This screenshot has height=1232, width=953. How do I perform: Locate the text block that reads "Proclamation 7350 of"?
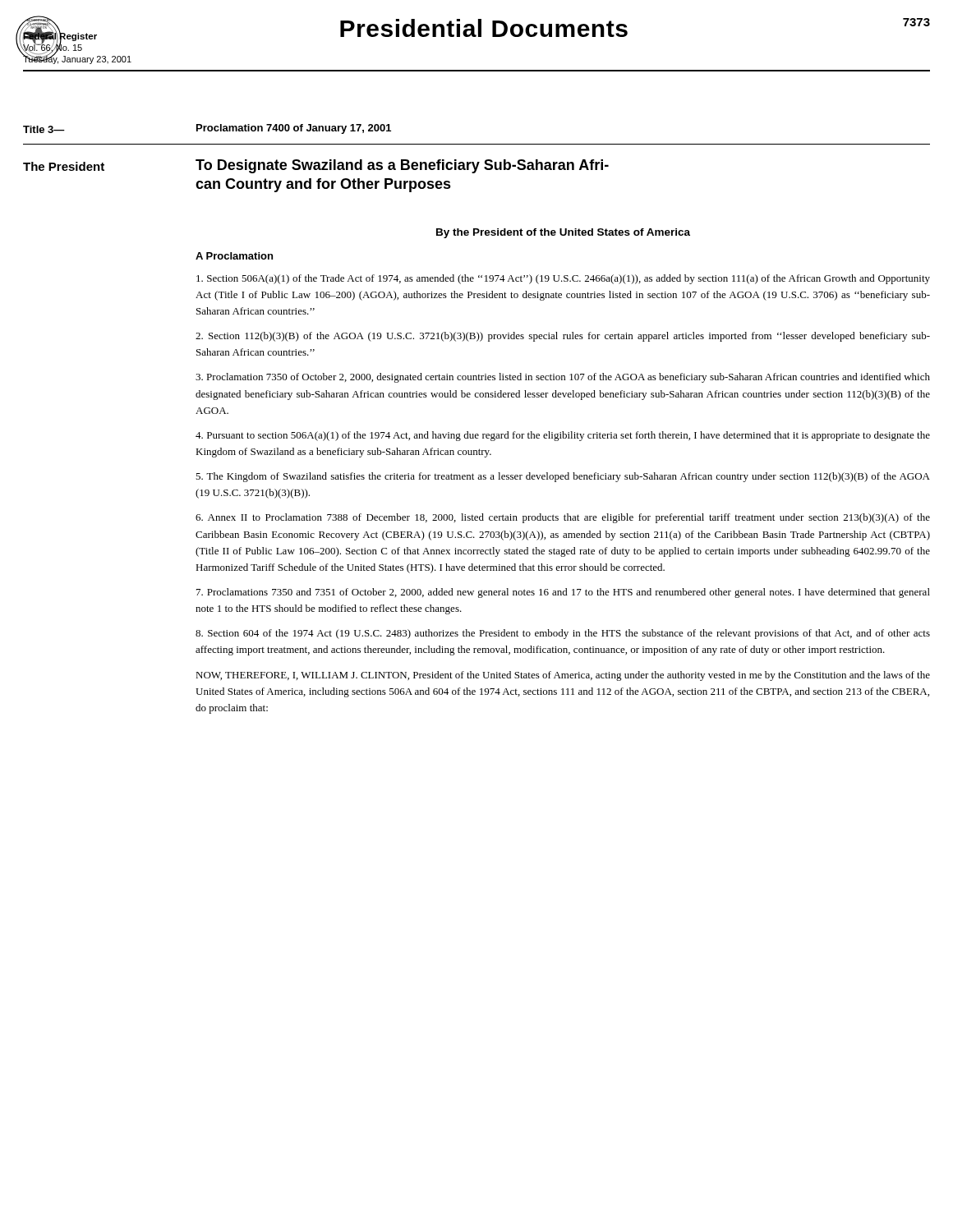pos(563,394)
